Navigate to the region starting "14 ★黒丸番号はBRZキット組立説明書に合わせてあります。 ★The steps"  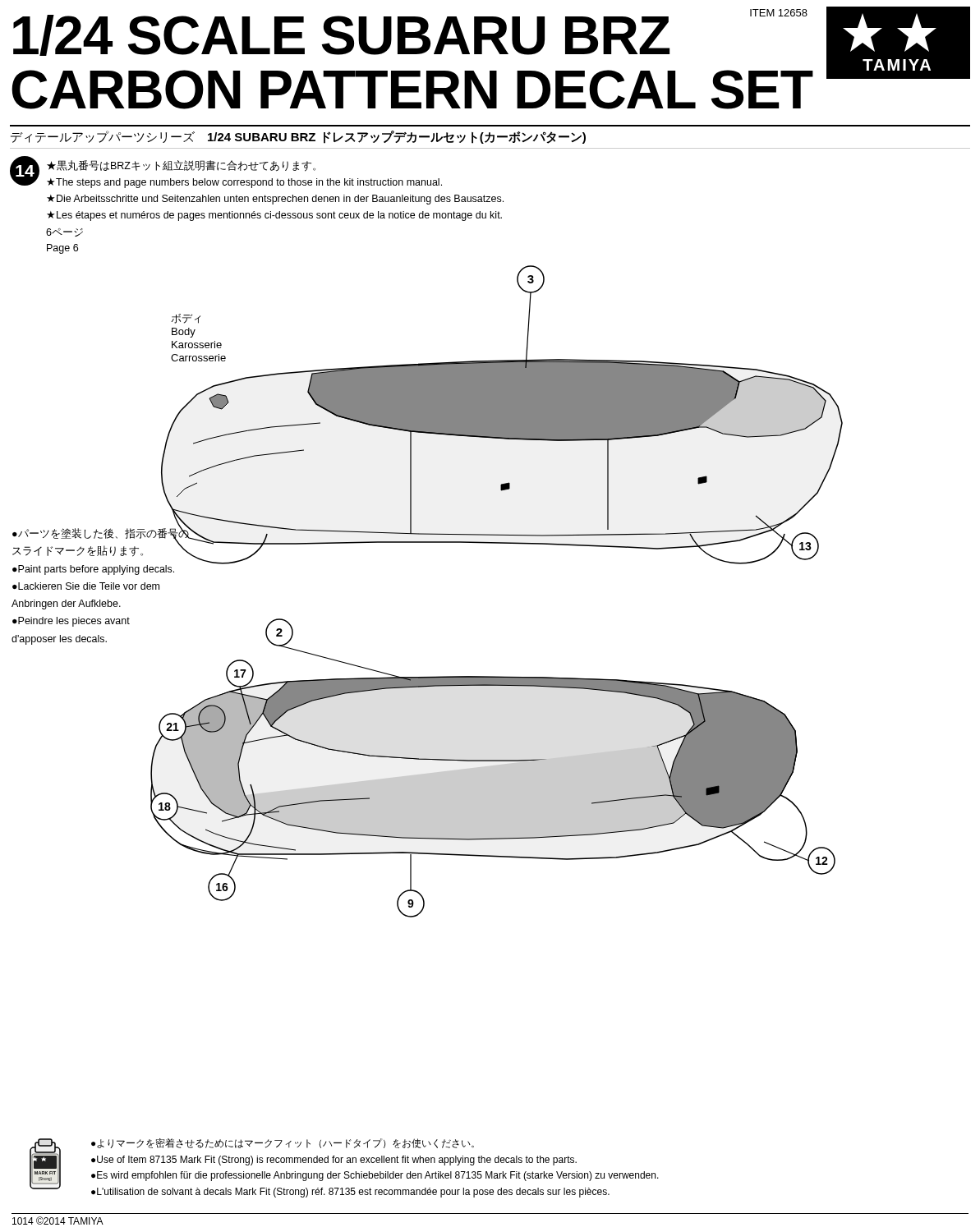point(490,206)
